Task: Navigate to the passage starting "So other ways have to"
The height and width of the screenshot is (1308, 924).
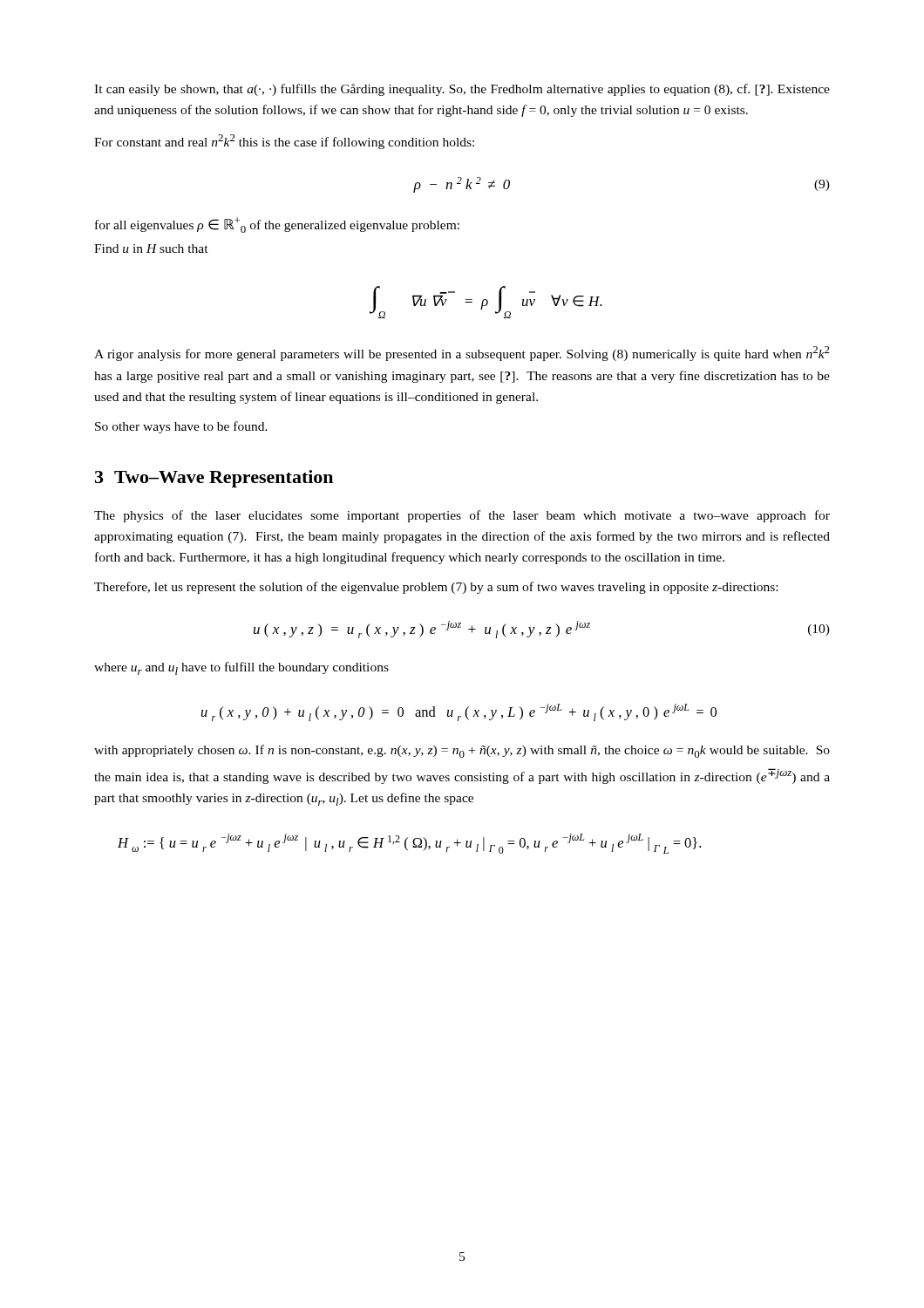Action: [x=181, y=427]
